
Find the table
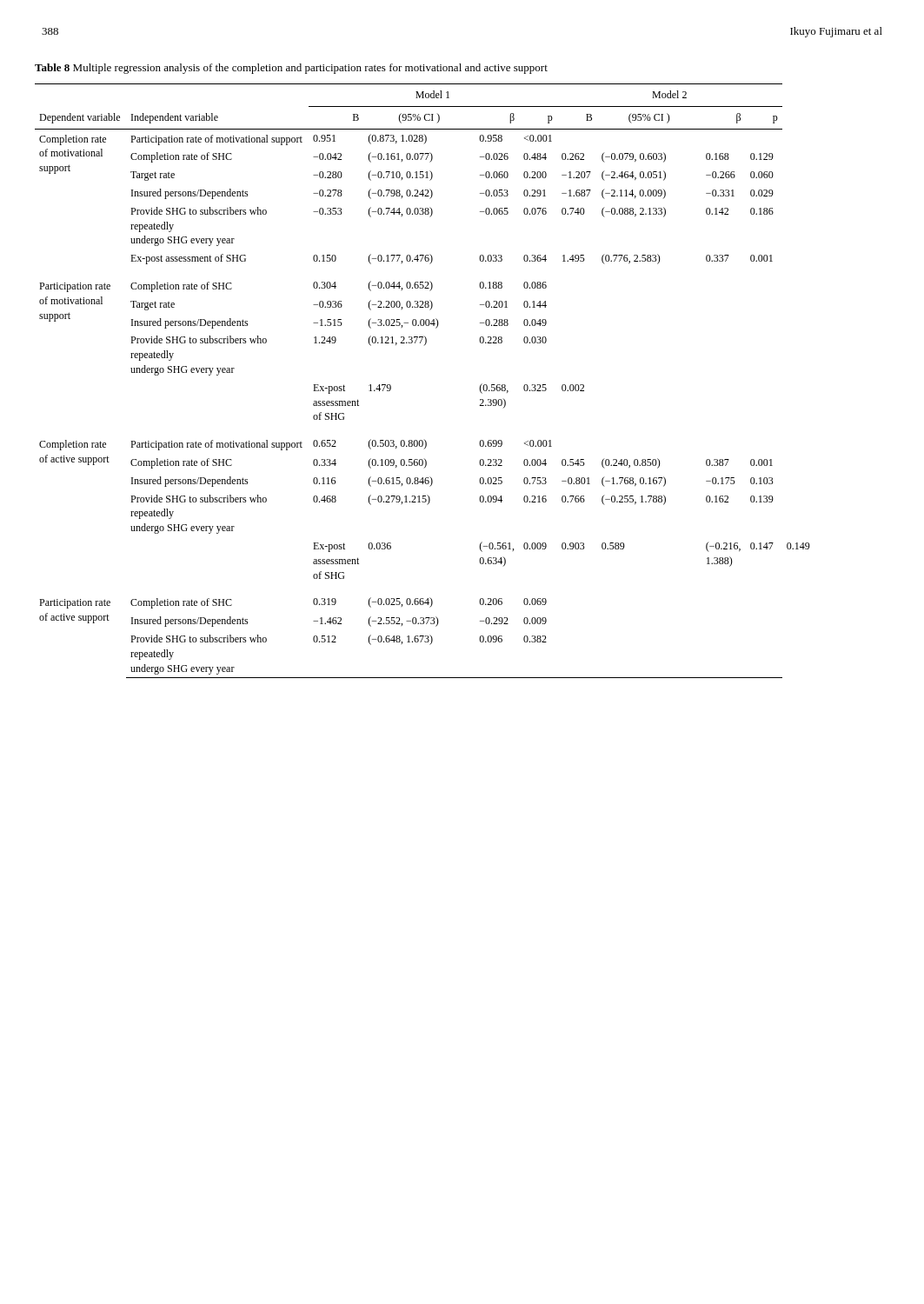point(462,381)
